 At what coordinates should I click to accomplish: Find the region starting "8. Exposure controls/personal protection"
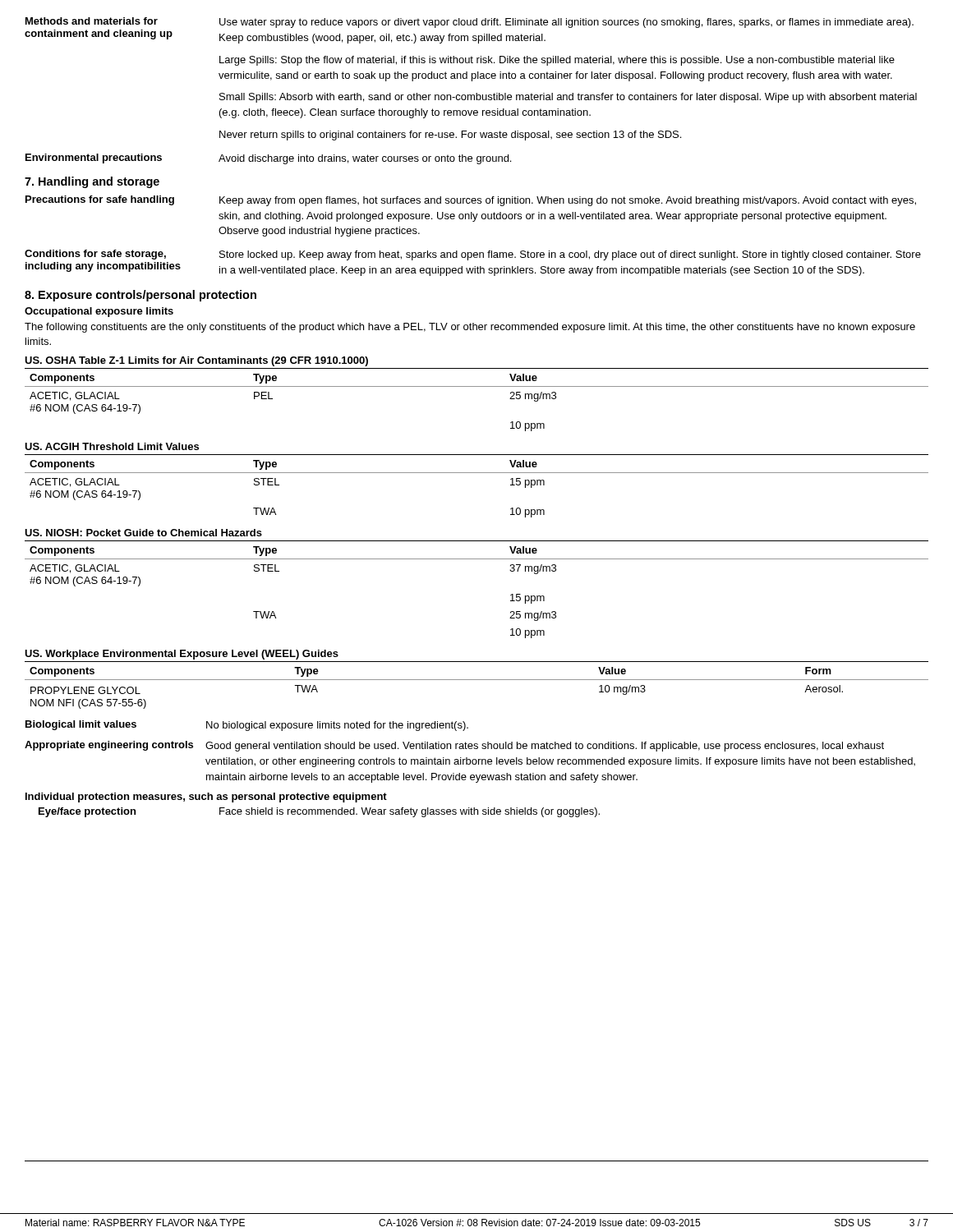141,295
